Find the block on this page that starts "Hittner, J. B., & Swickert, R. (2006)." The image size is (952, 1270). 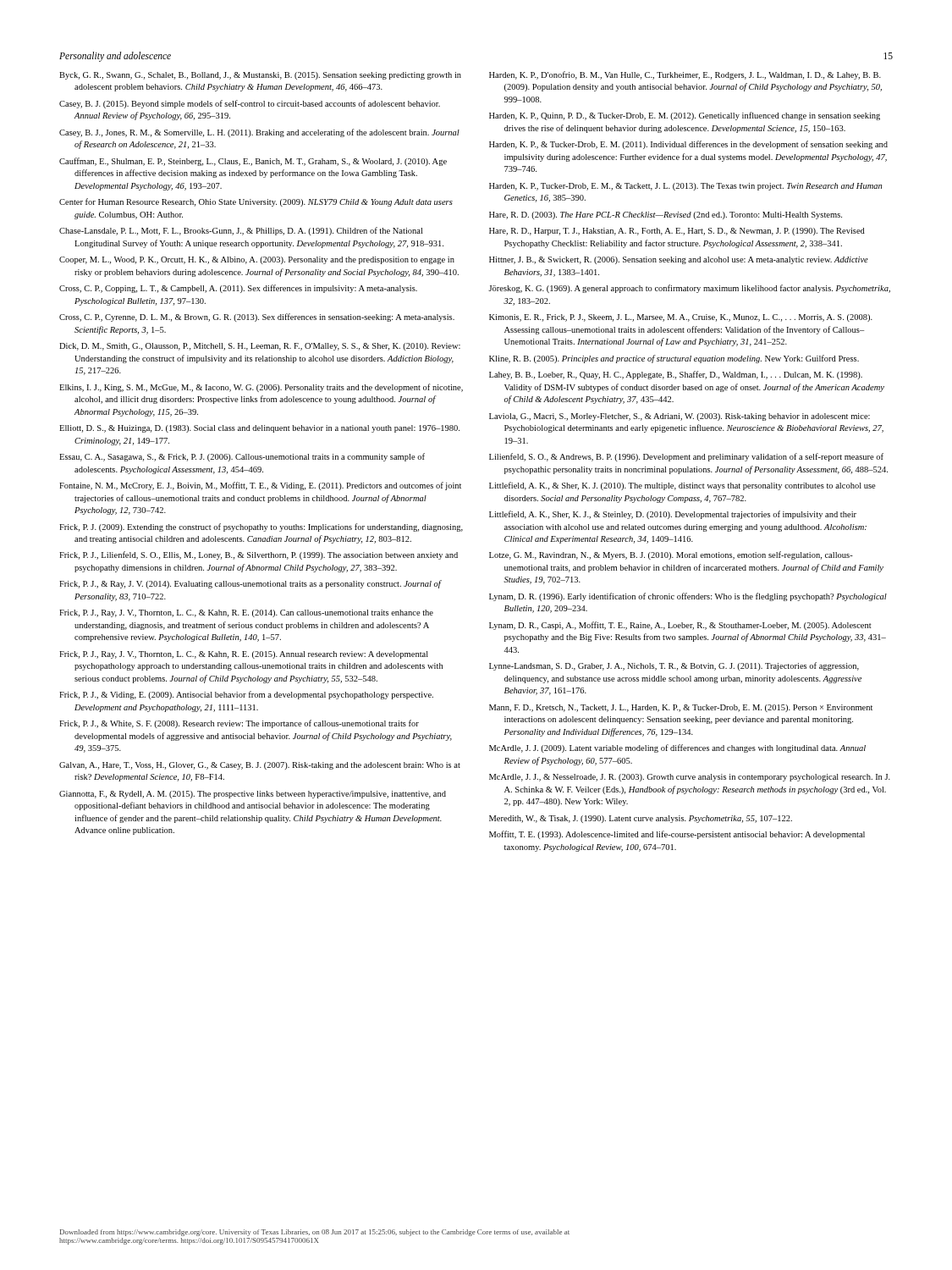click(x=678, y=266)
